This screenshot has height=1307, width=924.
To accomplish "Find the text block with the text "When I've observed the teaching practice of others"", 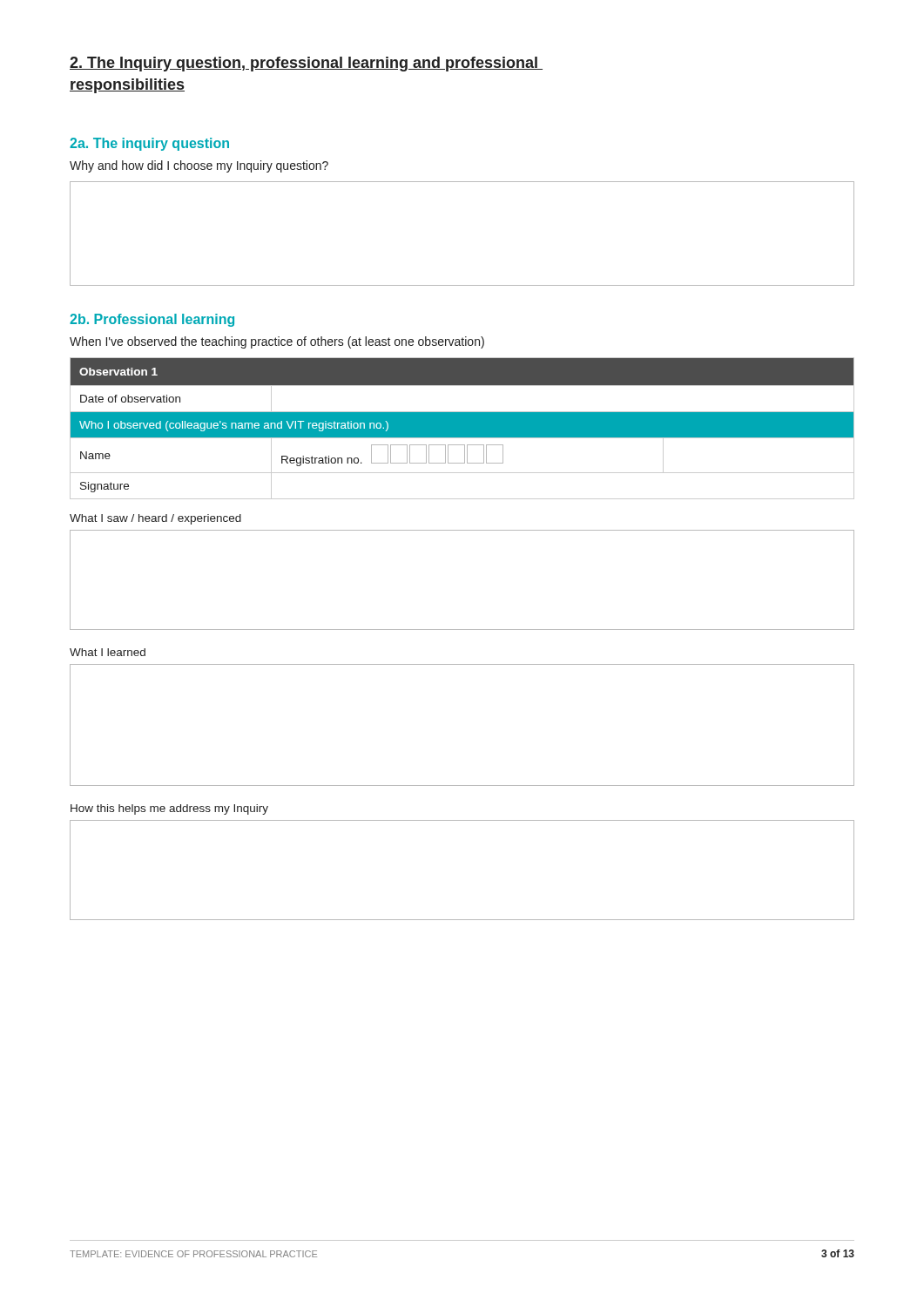I will pyautogui.click(x=462, y=342).
